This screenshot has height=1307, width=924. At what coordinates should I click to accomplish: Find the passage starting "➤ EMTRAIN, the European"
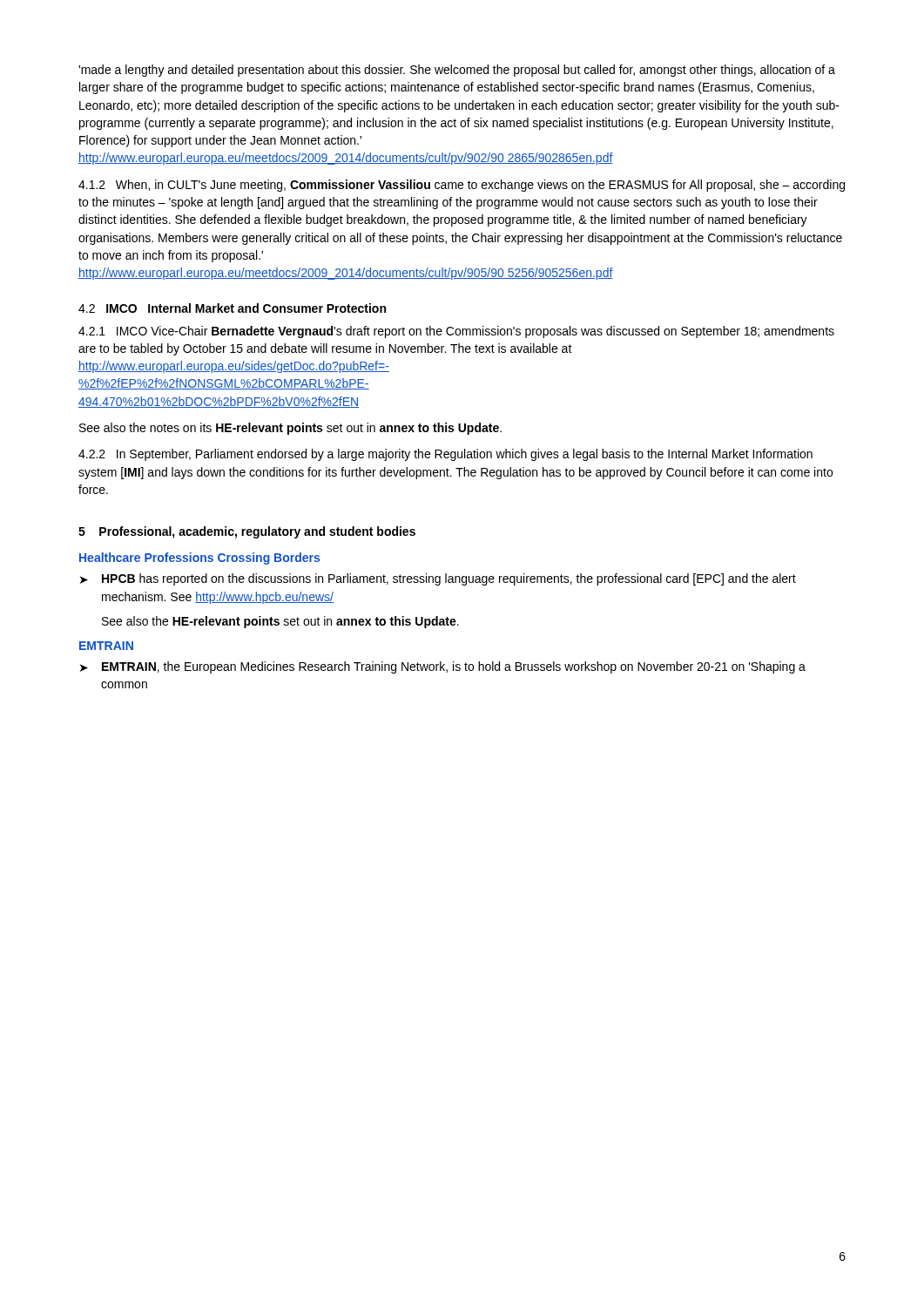462,676
